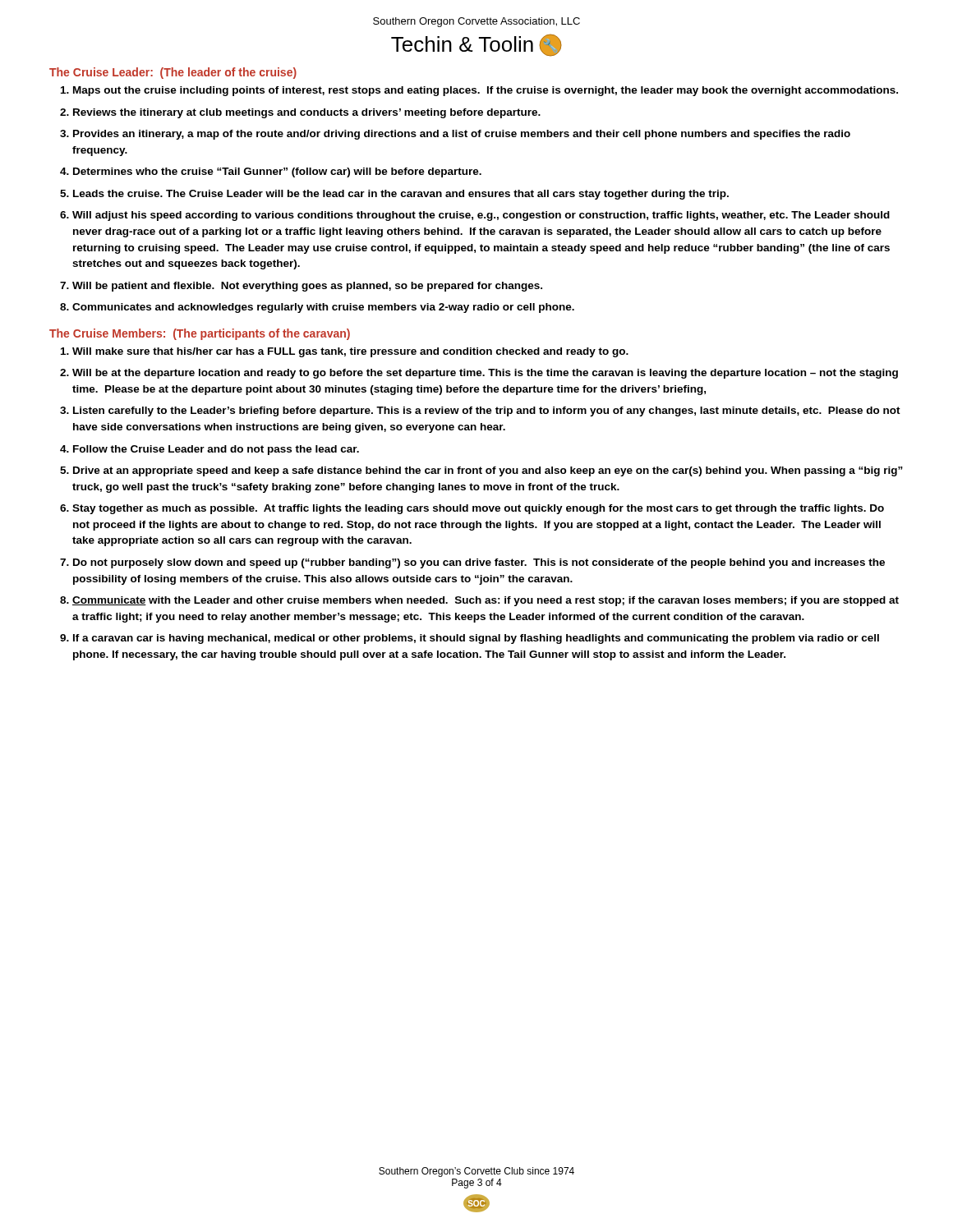Navigate to the passage starting "Will be patient and flexible. Not"
Screen dimensions: 1232x953
point(308,285)
